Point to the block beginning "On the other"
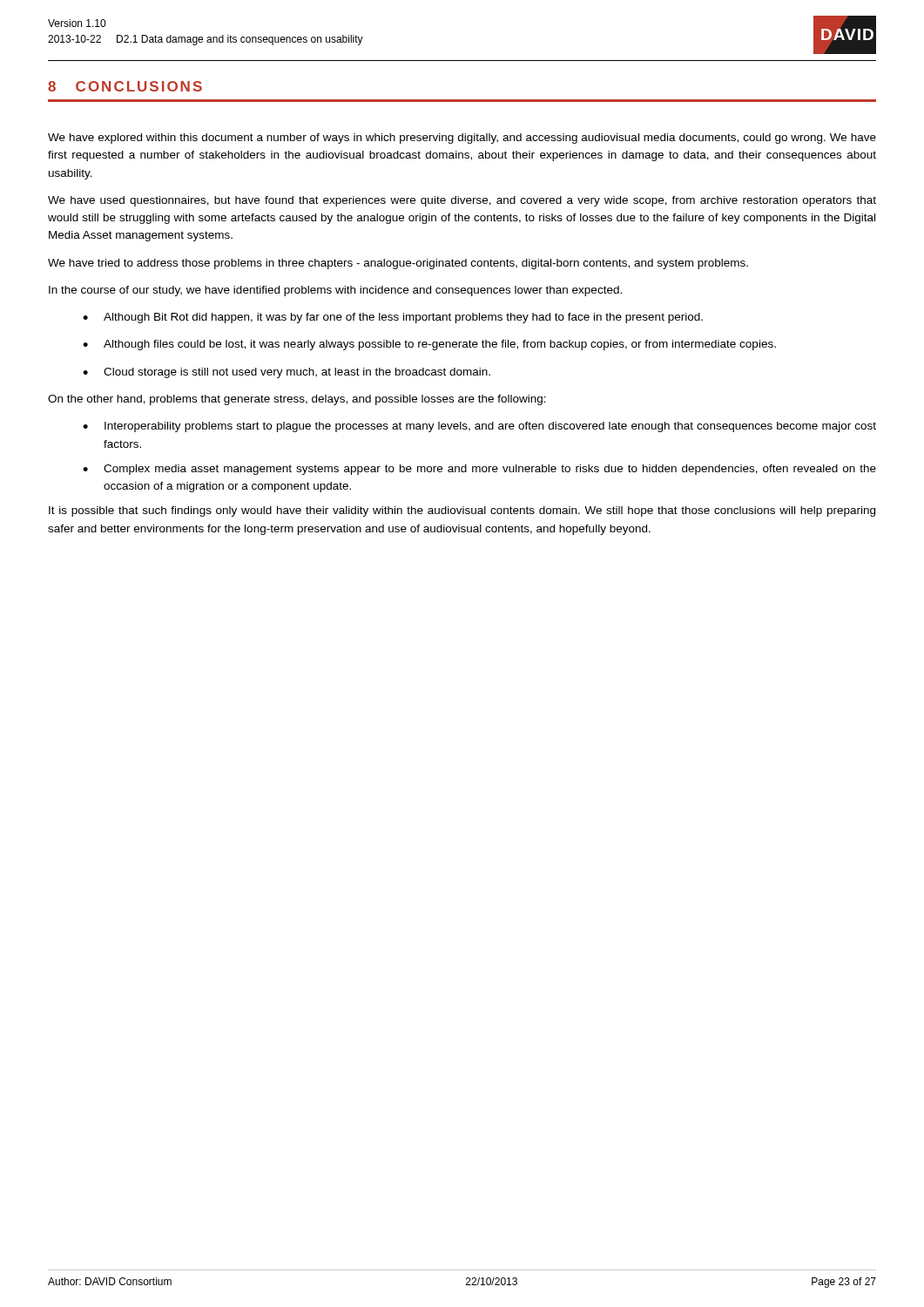Viewport: 924px width, 1307px height. coord(297,399)
